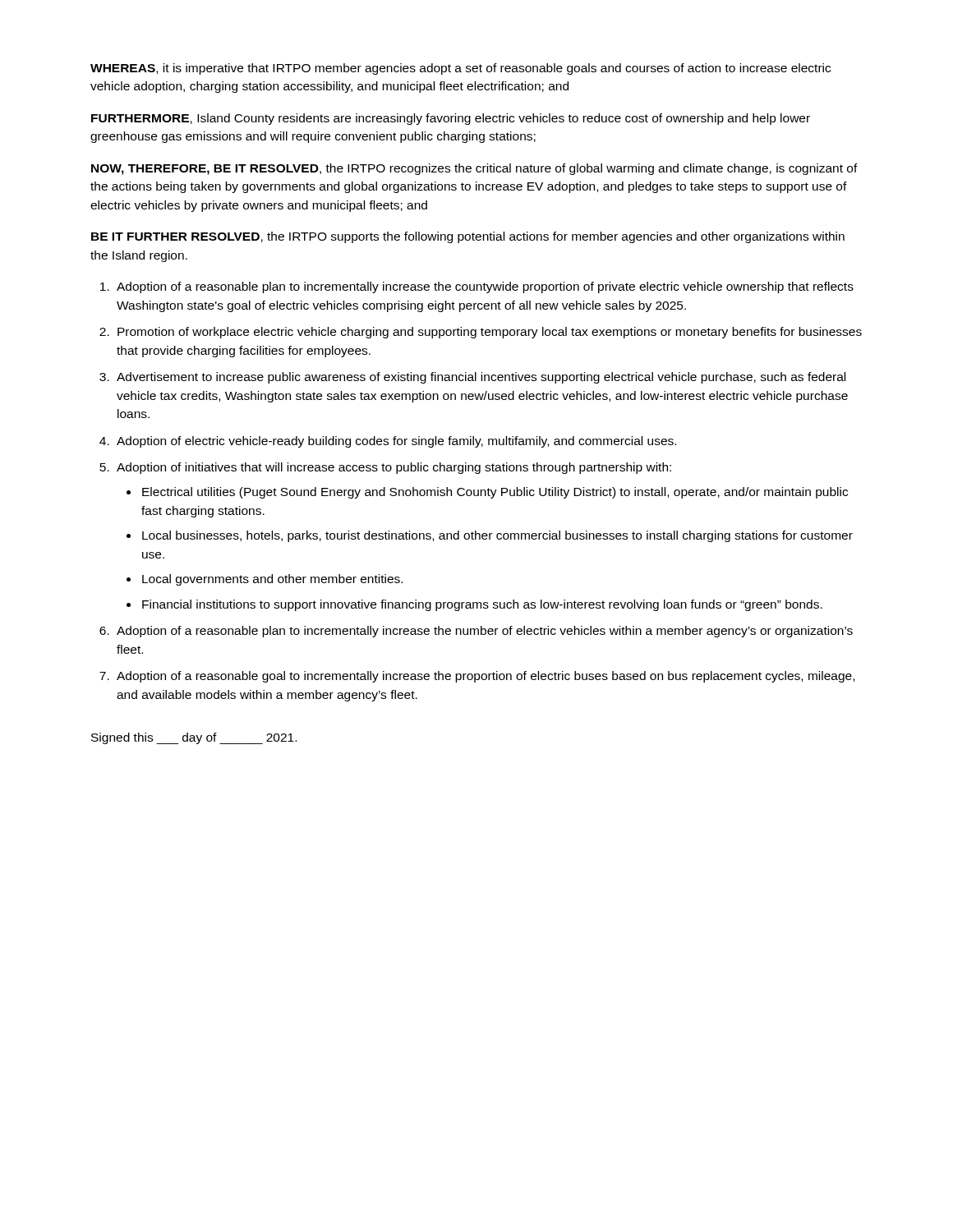Navigate to the block starting "FURTHERMORE, Island County residents are increasingly favoring"
The height and width of the screenshot is (1232, 953).
(450, 127)
